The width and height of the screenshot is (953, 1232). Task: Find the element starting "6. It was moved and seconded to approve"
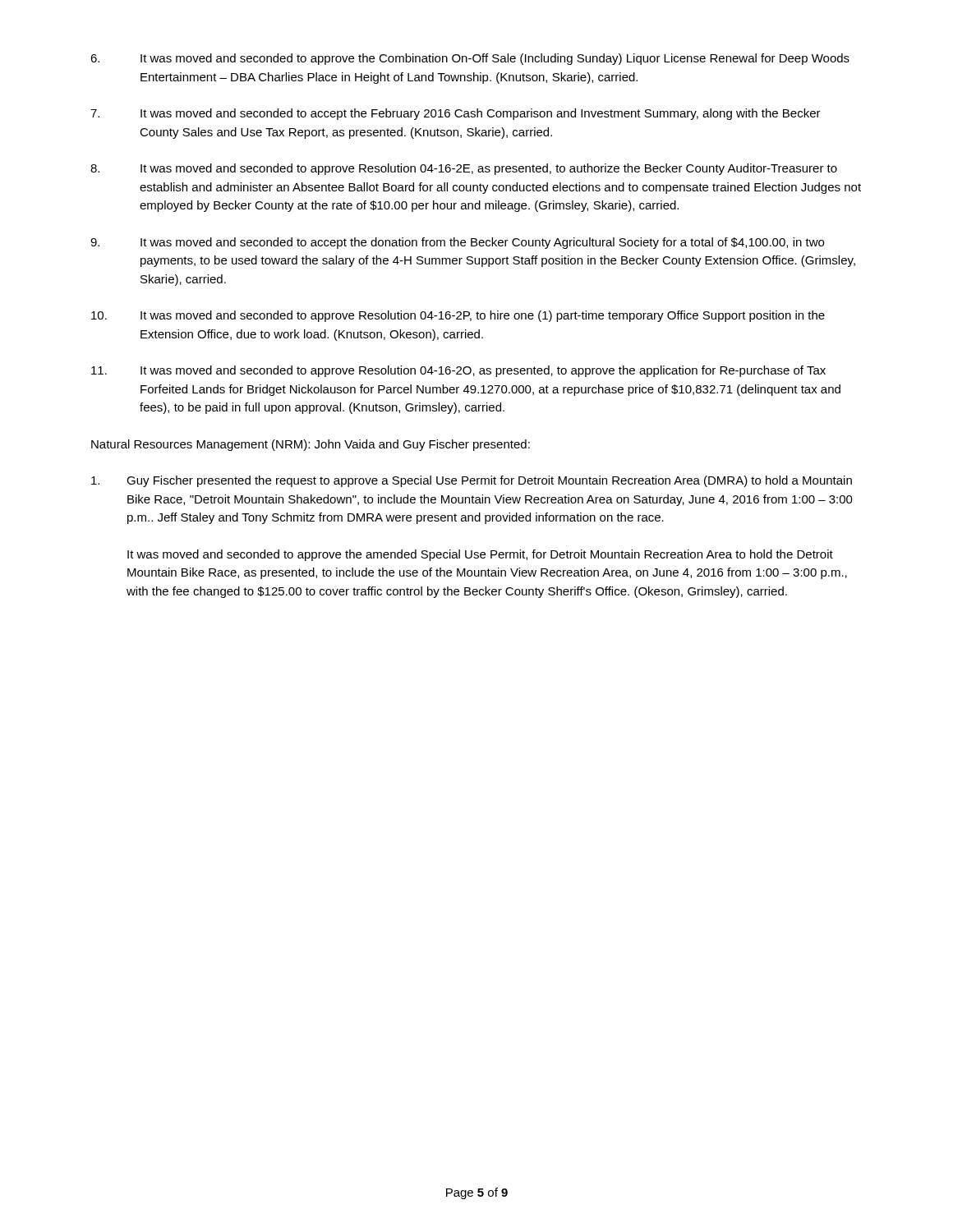(x=476, y=68)
